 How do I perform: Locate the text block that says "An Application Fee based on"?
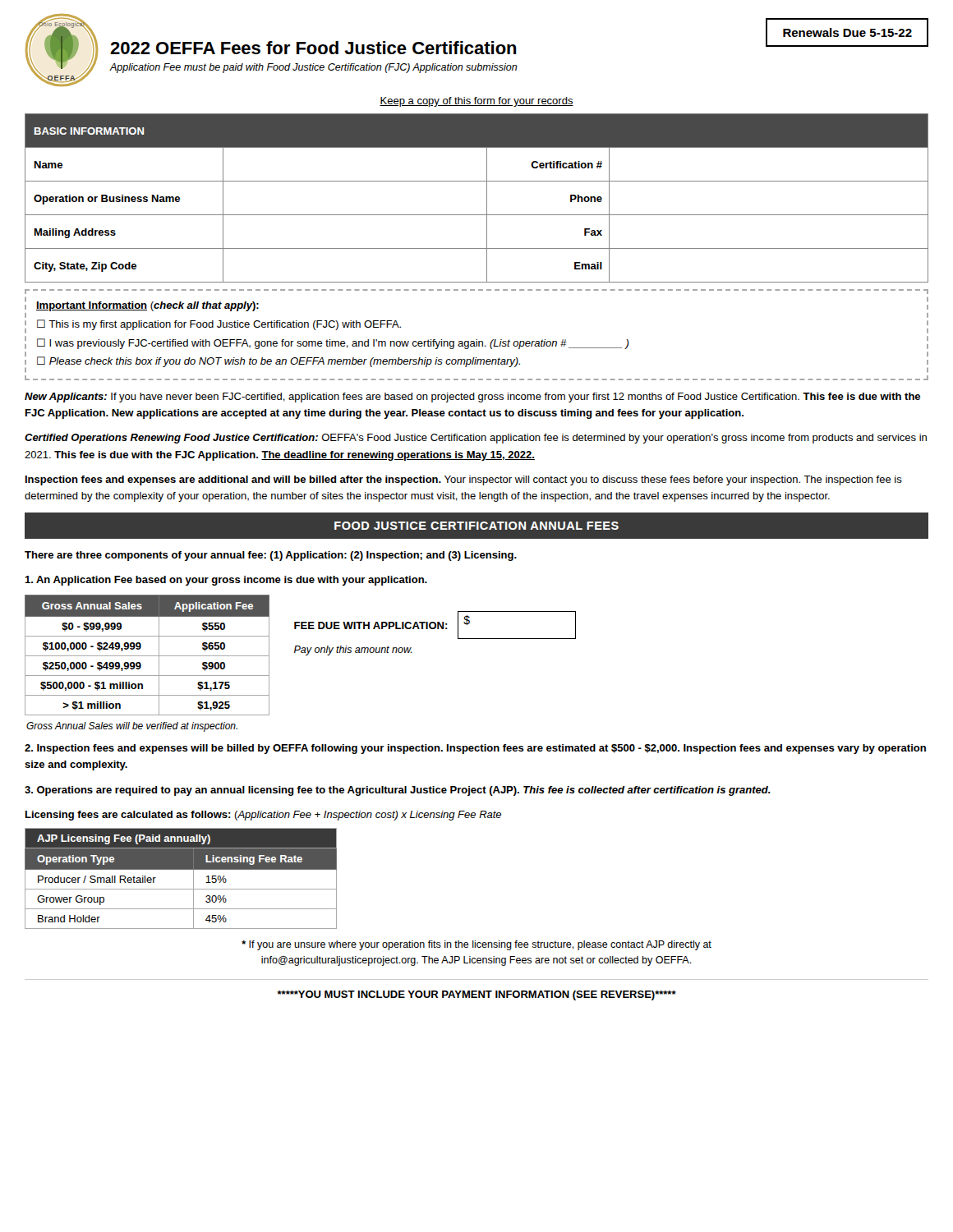click(x=226, y=580)
